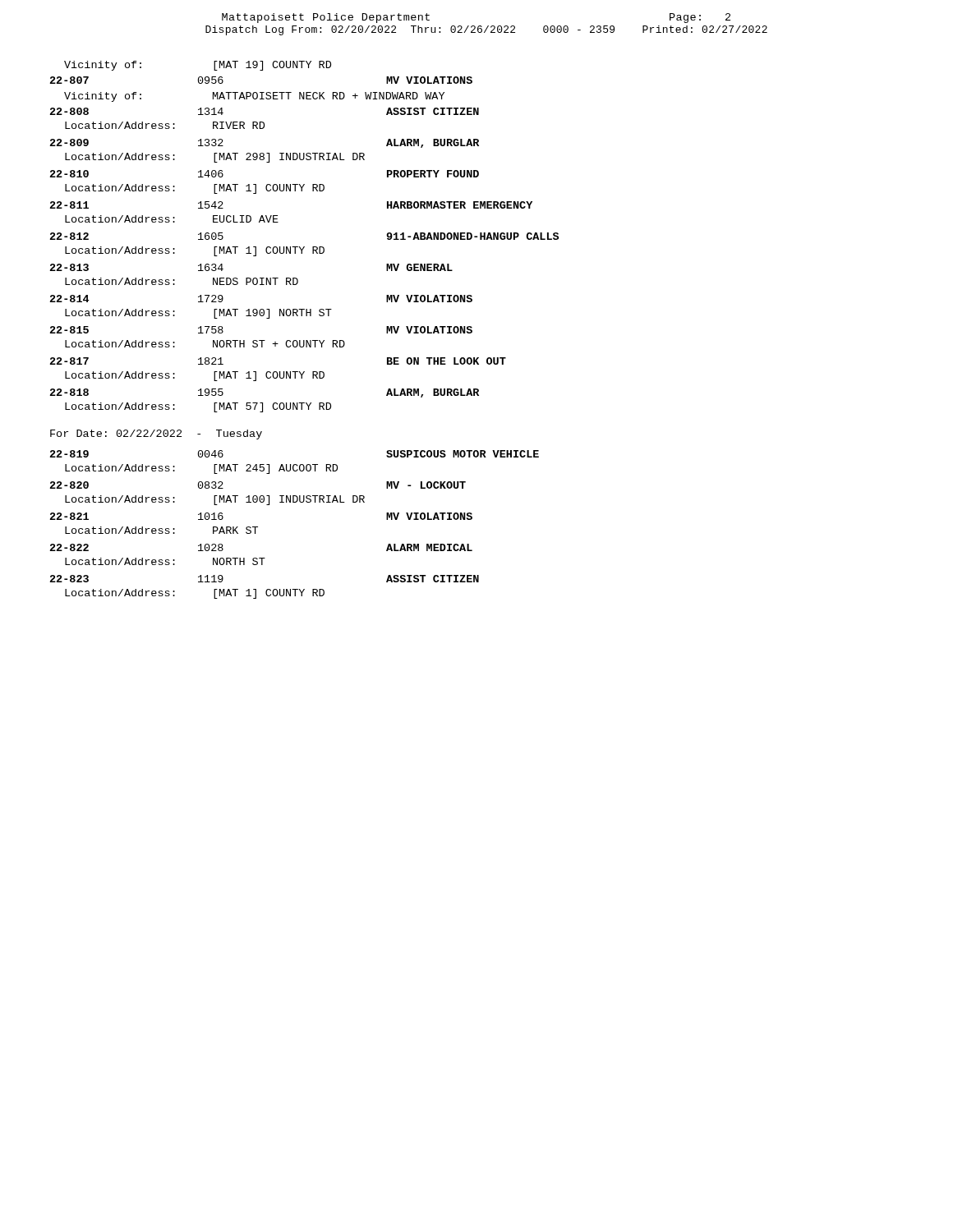The height and width of the screenshot is (1232, 953).
Task: Find the block on this page that starts "22-812 1605 911-ABANDONED-HANGUP CALLS Location/Address: [MAT"
Action: [485, 244]
